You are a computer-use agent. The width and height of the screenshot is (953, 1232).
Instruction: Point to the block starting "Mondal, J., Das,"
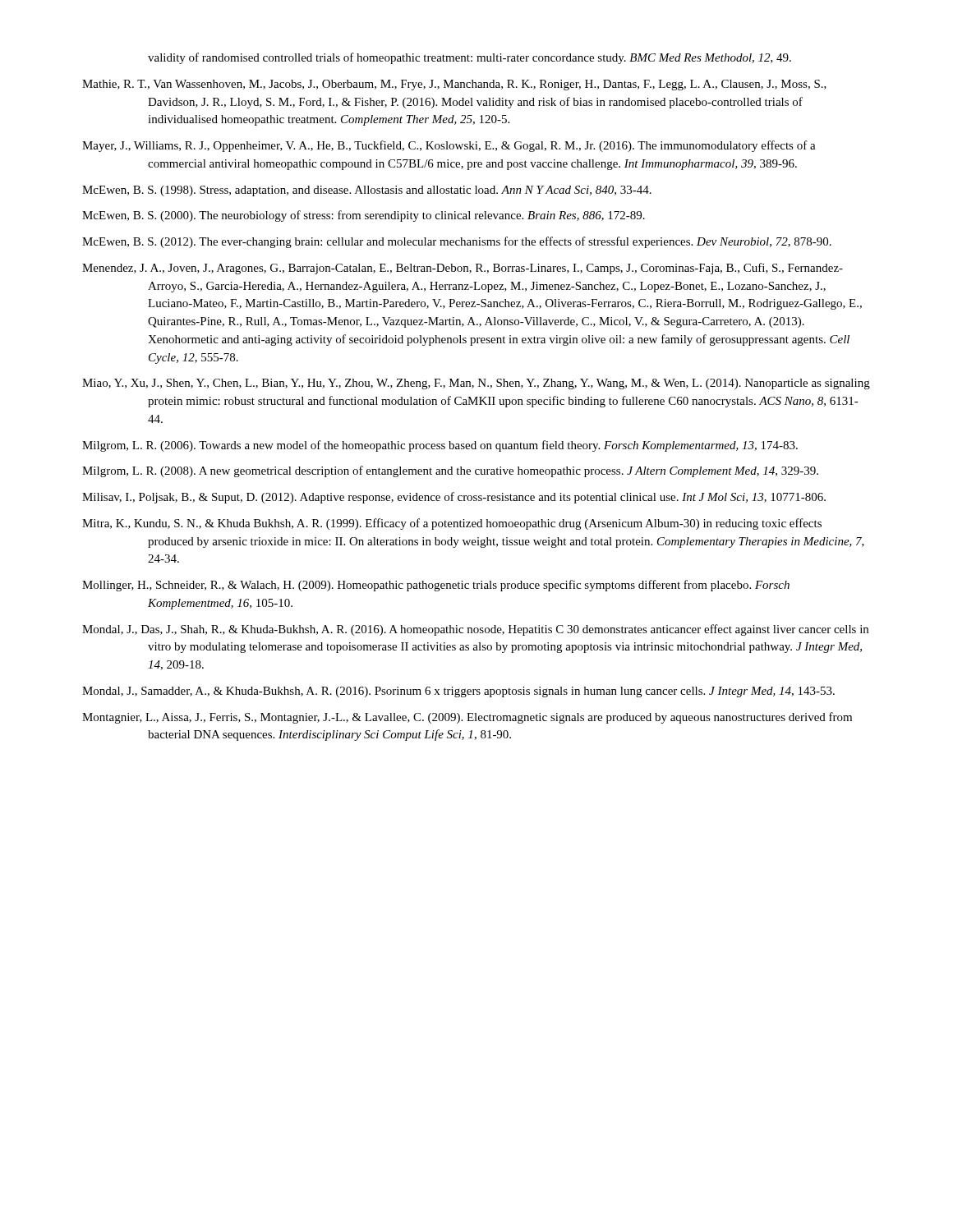(x=476, y=647)
